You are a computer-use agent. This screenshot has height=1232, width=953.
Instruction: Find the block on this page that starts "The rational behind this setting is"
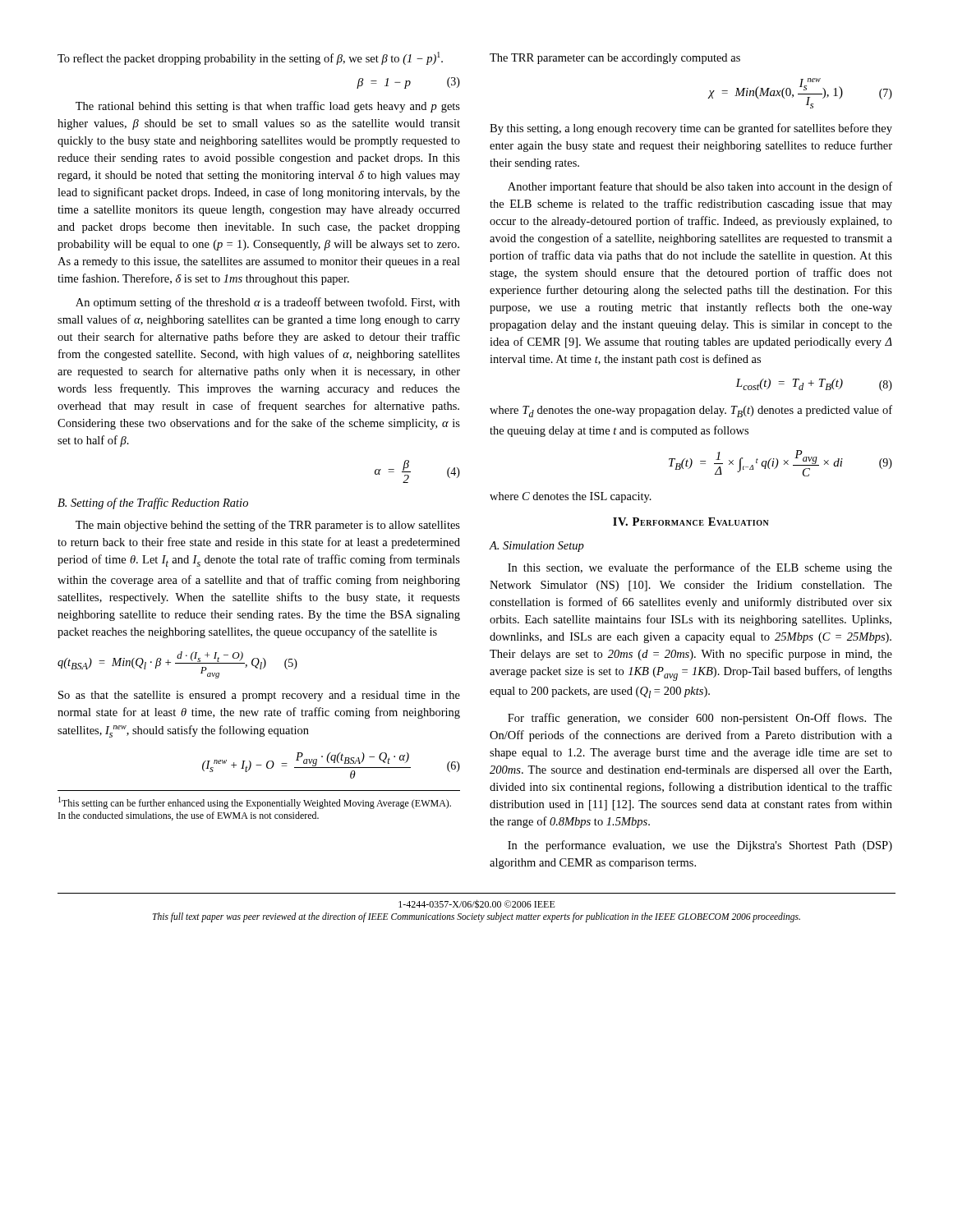pos(259,192)
